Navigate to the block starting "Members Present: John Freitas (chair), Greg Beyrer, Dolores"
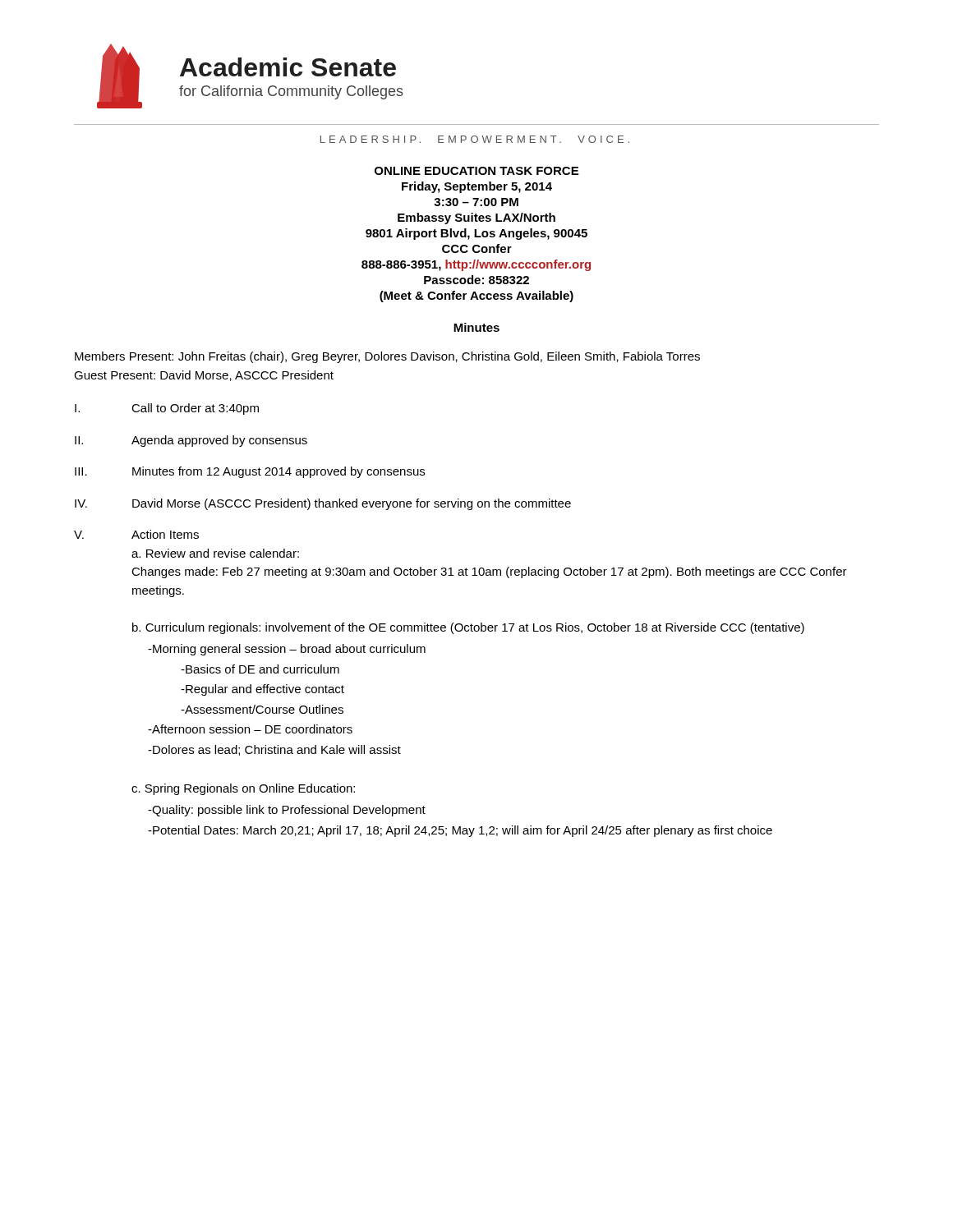953x1232 pixels. pos(387,365)
